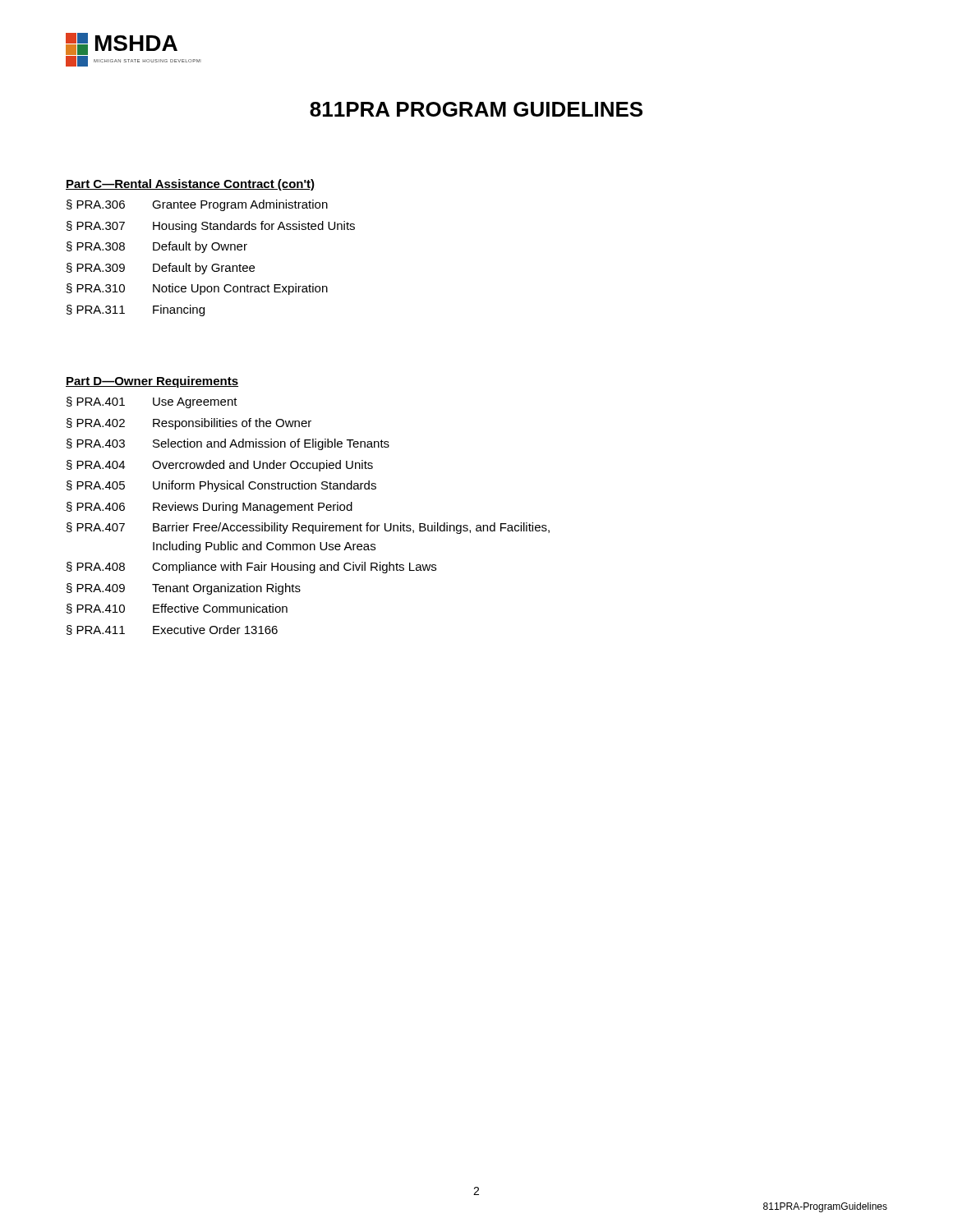This screenshot has width=953, height=1232.
Task: Where does it say "§ PRA.306 Grantee Program Administration"?
Action: coord(197,205)
